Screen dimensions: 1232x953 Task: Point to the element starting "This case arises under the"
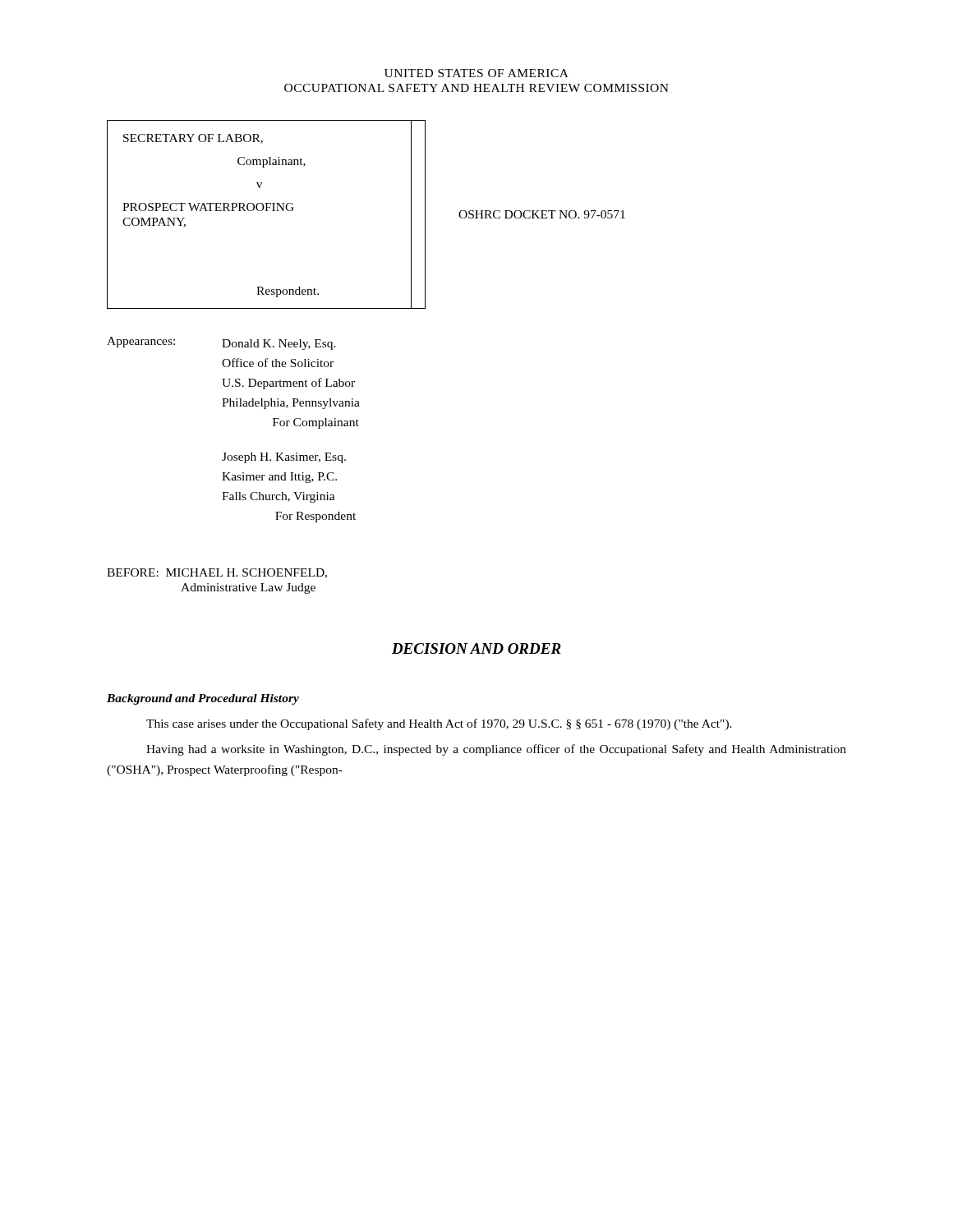coord(476,747)
